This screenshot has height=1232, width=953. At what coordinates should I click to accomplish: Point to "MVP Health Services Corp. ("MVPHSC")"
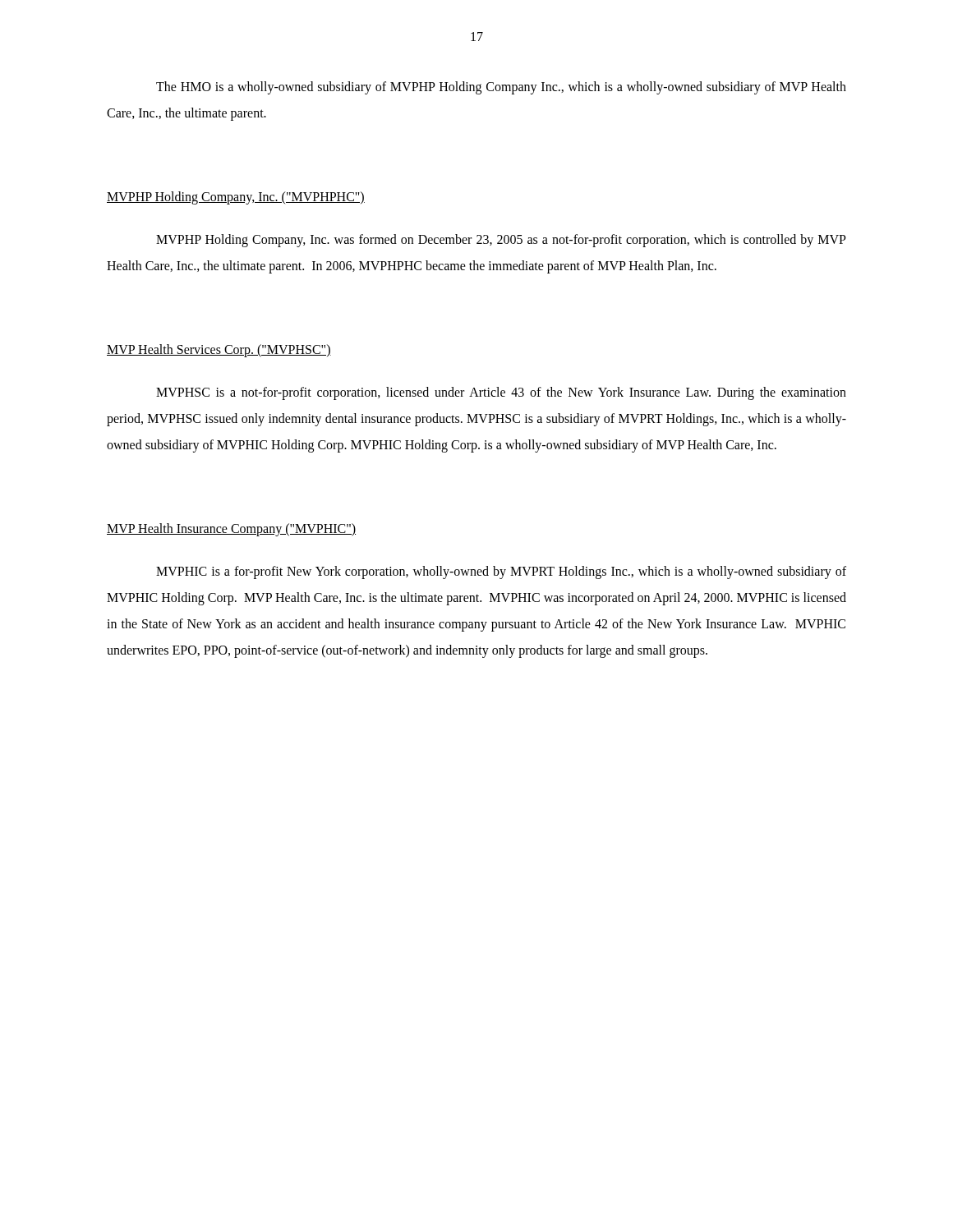point(219,349)
